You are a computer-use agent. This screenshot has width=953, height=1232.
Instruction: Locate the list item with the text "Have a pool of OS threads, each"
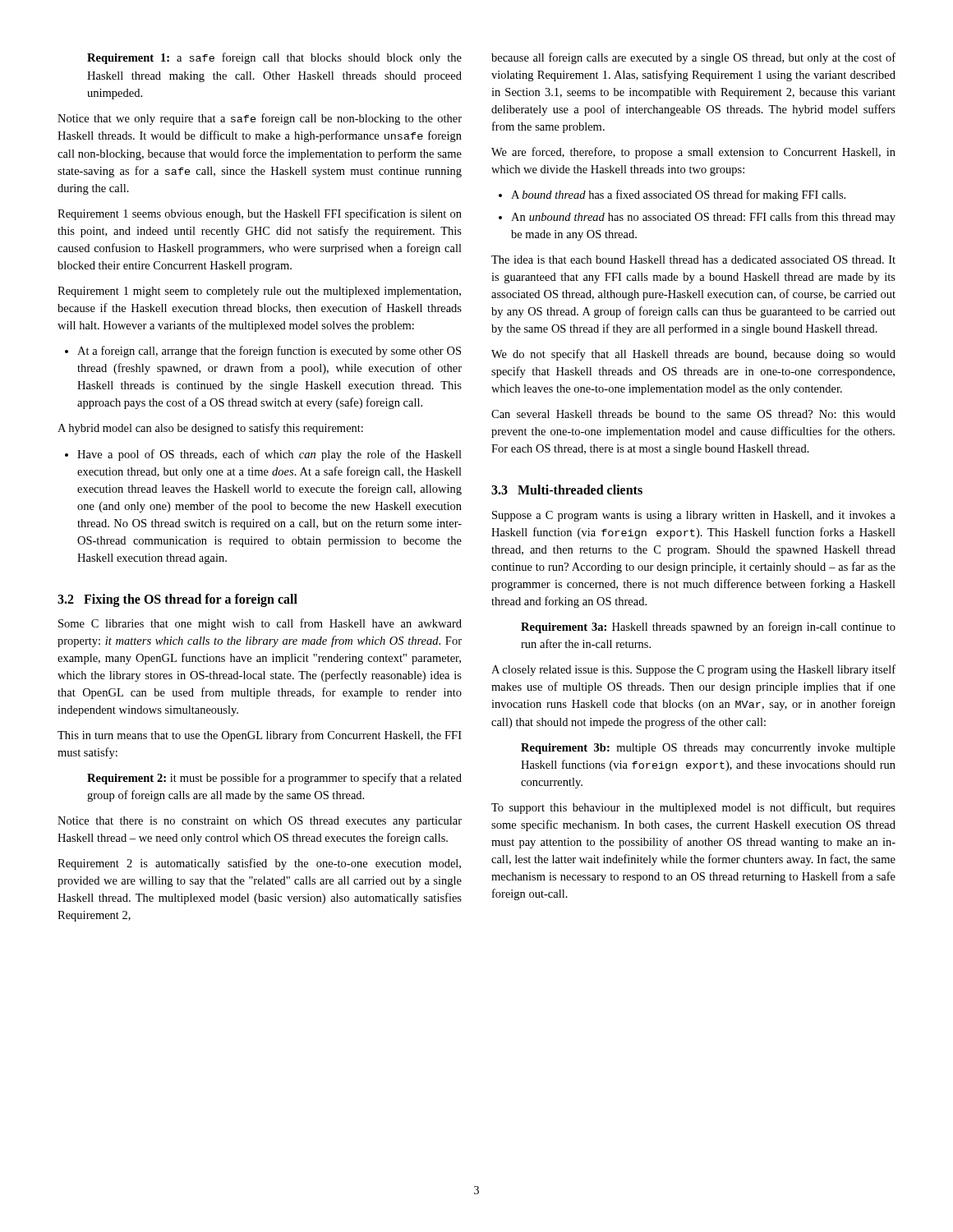tap(260, 506)
